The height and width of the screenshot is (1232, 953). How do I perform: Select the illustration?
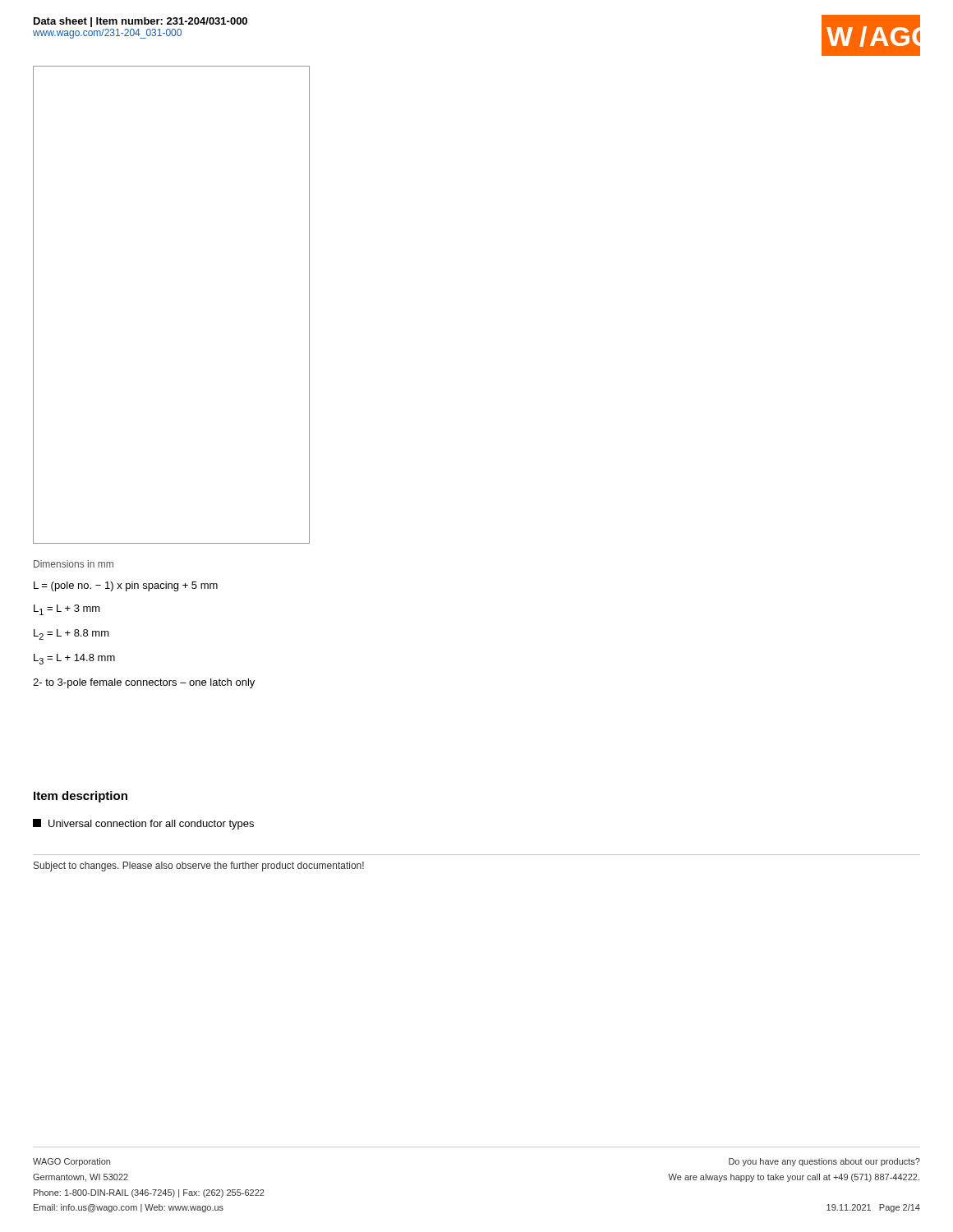pyautogui.click(x=171, y=305)
